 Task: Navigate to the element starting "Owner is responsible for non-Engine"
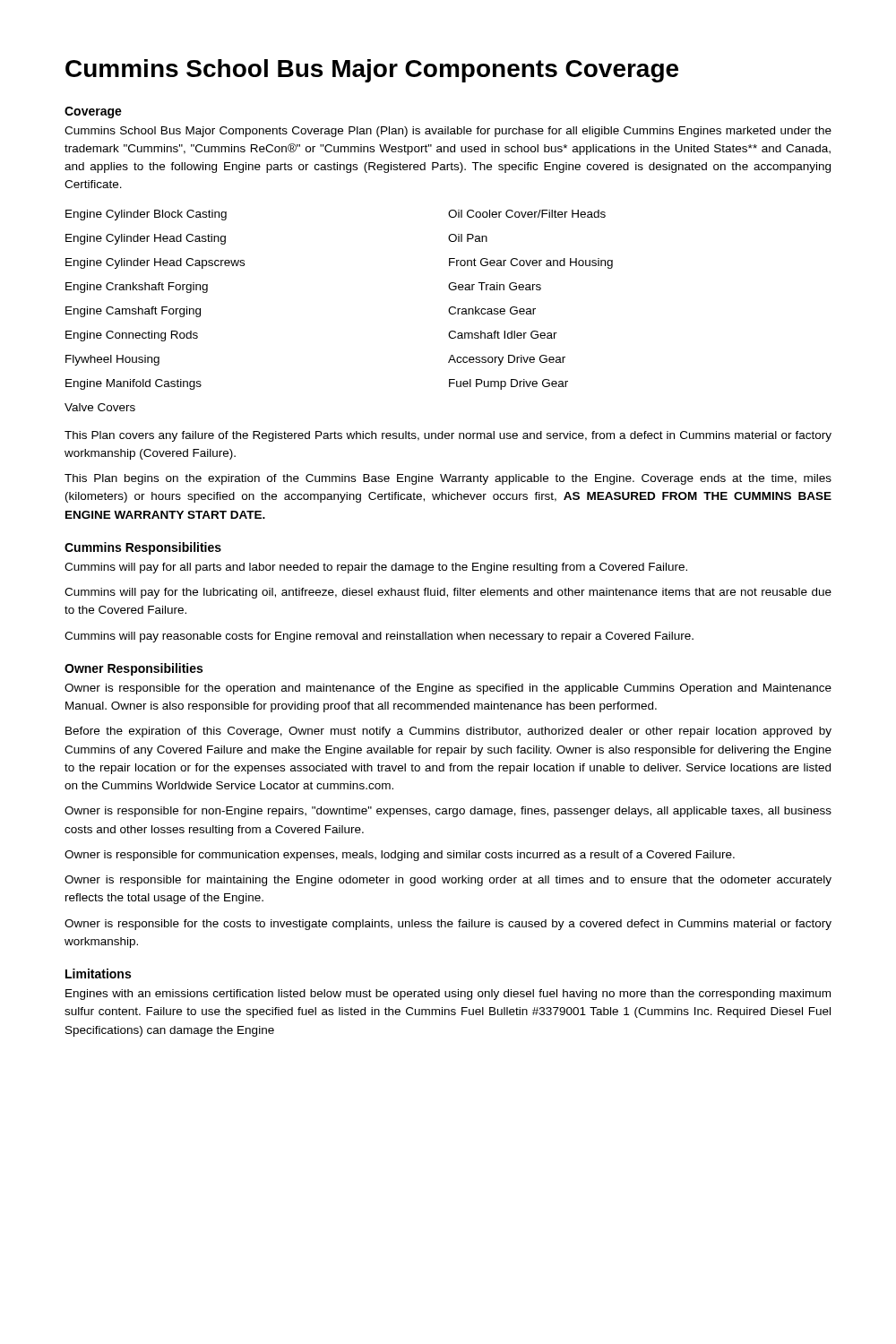click(448, 820)
